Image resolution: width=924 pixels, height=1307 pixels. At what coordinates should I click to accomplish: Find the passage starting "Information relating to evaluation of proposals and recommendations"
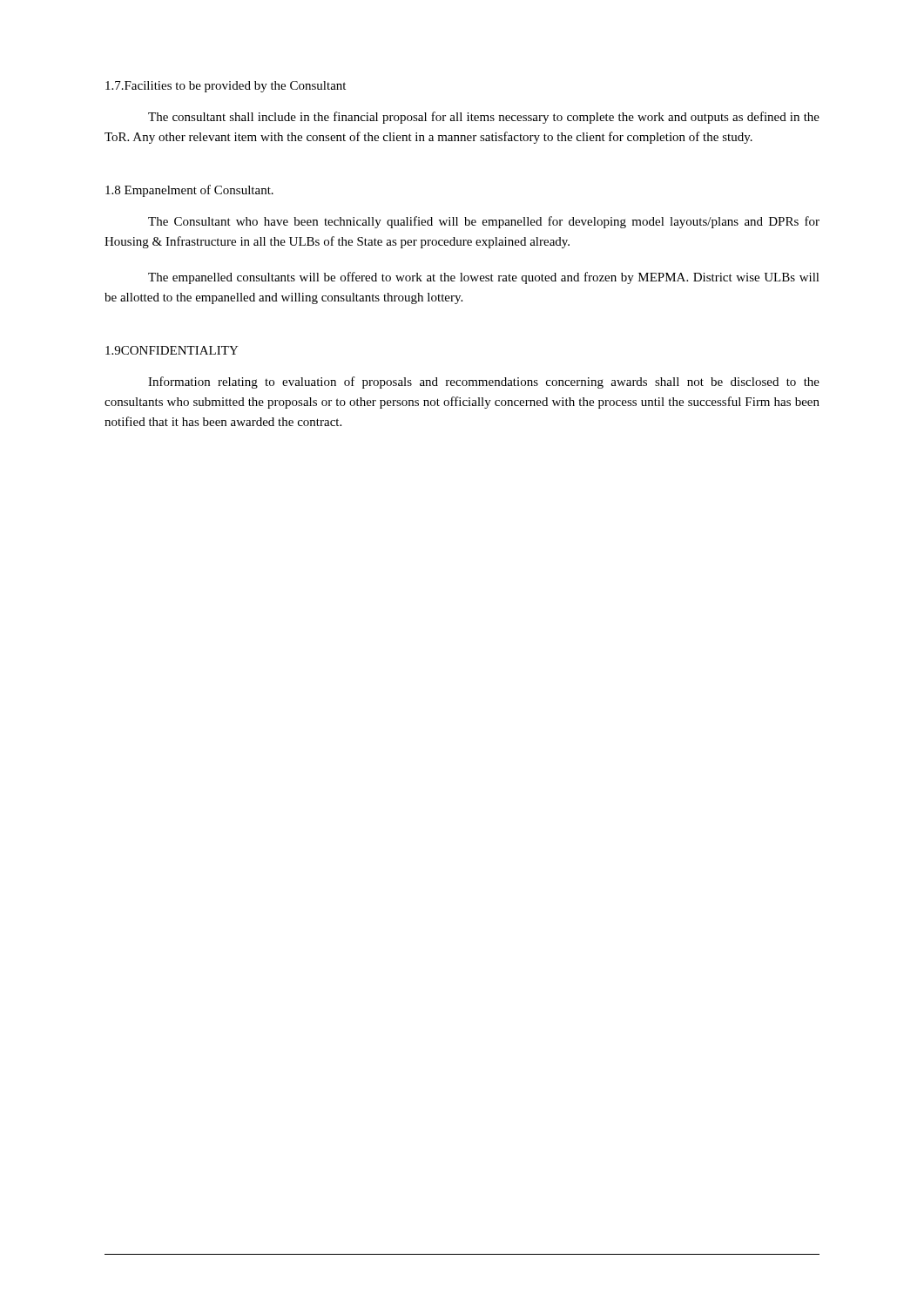point(462,401)
